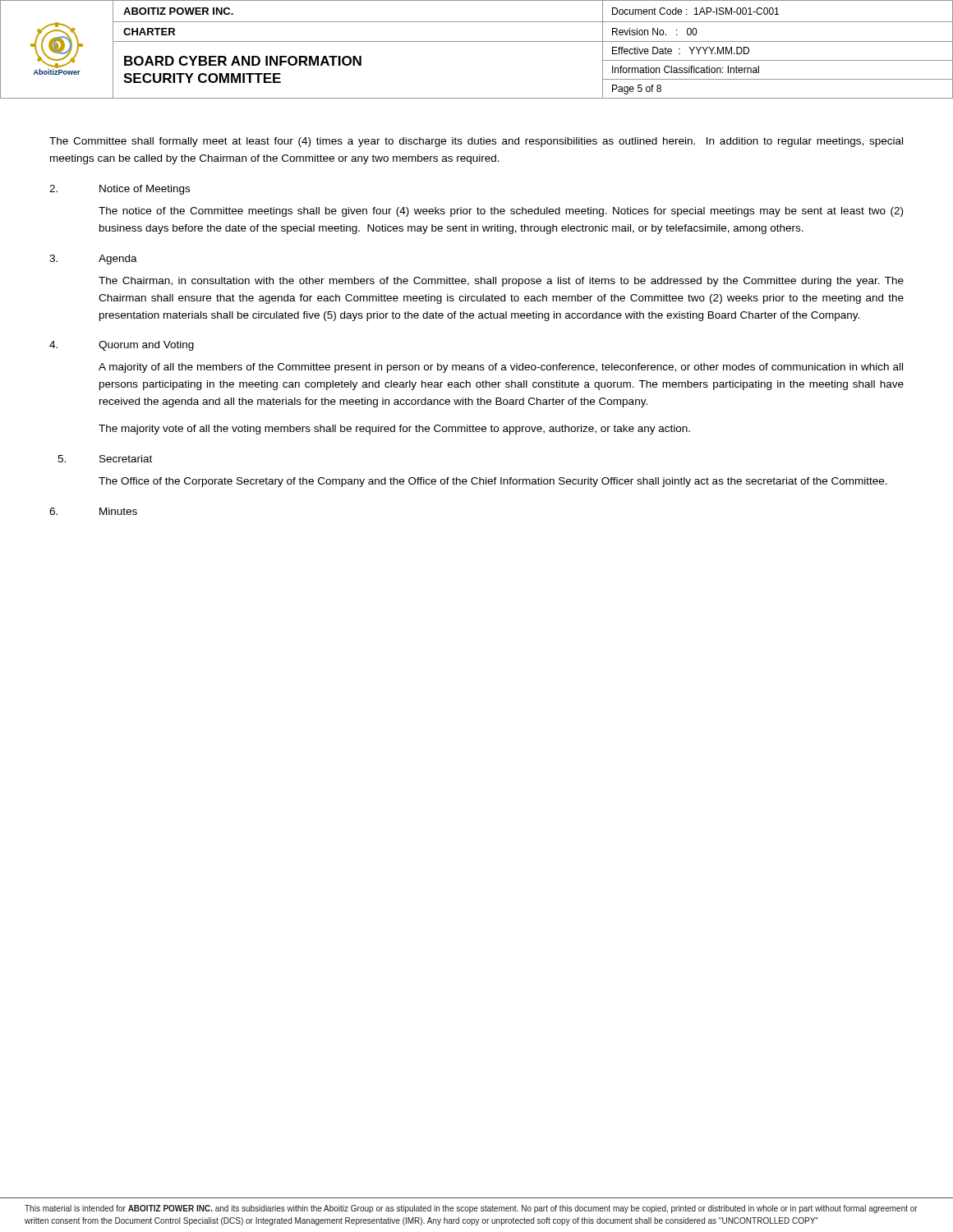This screenshot has height=1232, width=953.
Task: Select the text block with the text "The Office of the Corporate"
Action: coord(501,482)
